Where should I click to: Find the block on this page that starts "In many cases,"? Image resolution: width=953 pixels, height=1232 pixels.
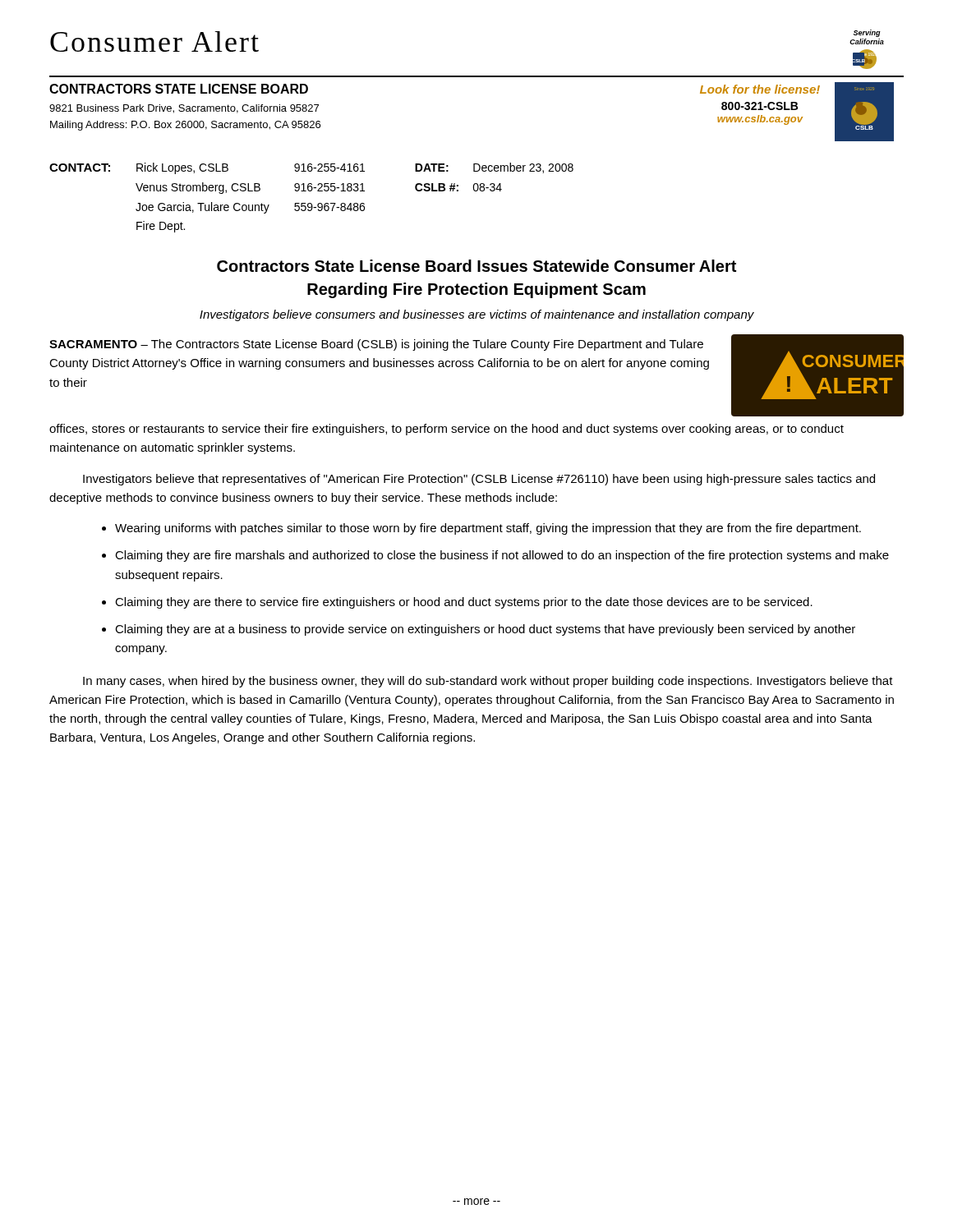coord(472,709)
